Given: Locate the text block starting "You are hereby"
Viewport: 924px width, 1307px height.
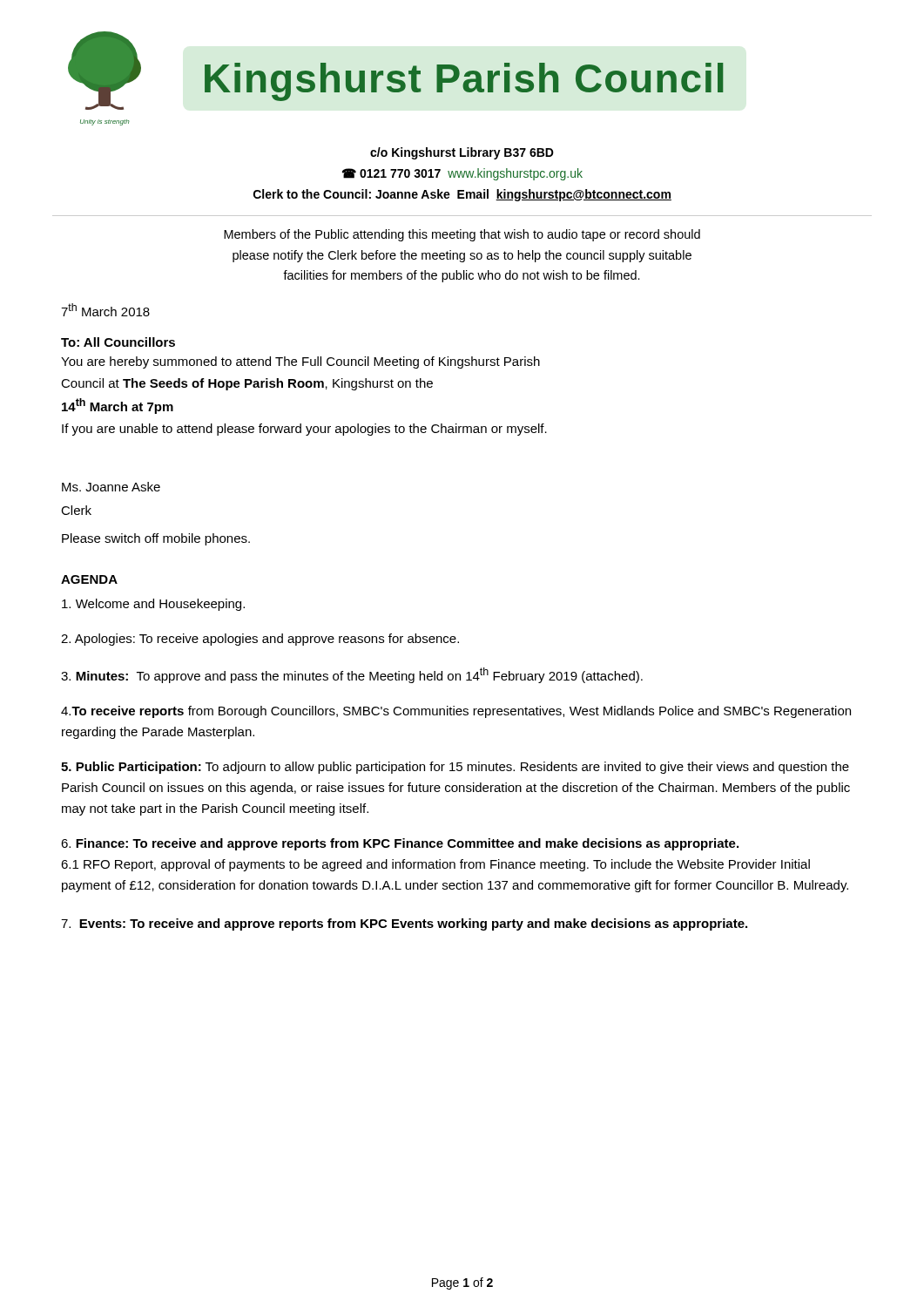Looking at the screenshot, I should (x=304, y=395).
